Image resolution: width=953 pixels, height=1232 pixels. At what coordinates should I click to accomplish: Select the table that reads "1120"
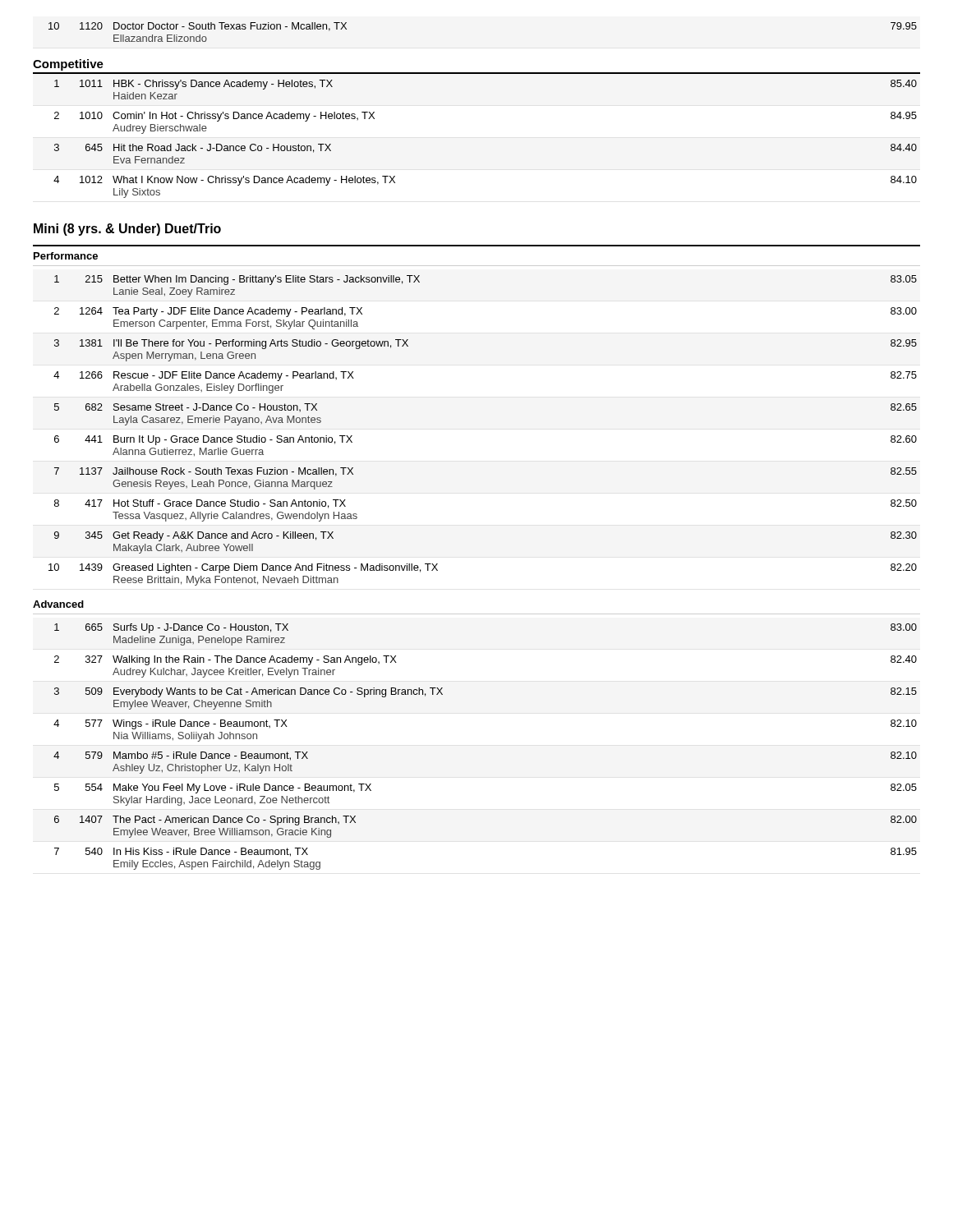pyautogui.click(x=476, y=32)
